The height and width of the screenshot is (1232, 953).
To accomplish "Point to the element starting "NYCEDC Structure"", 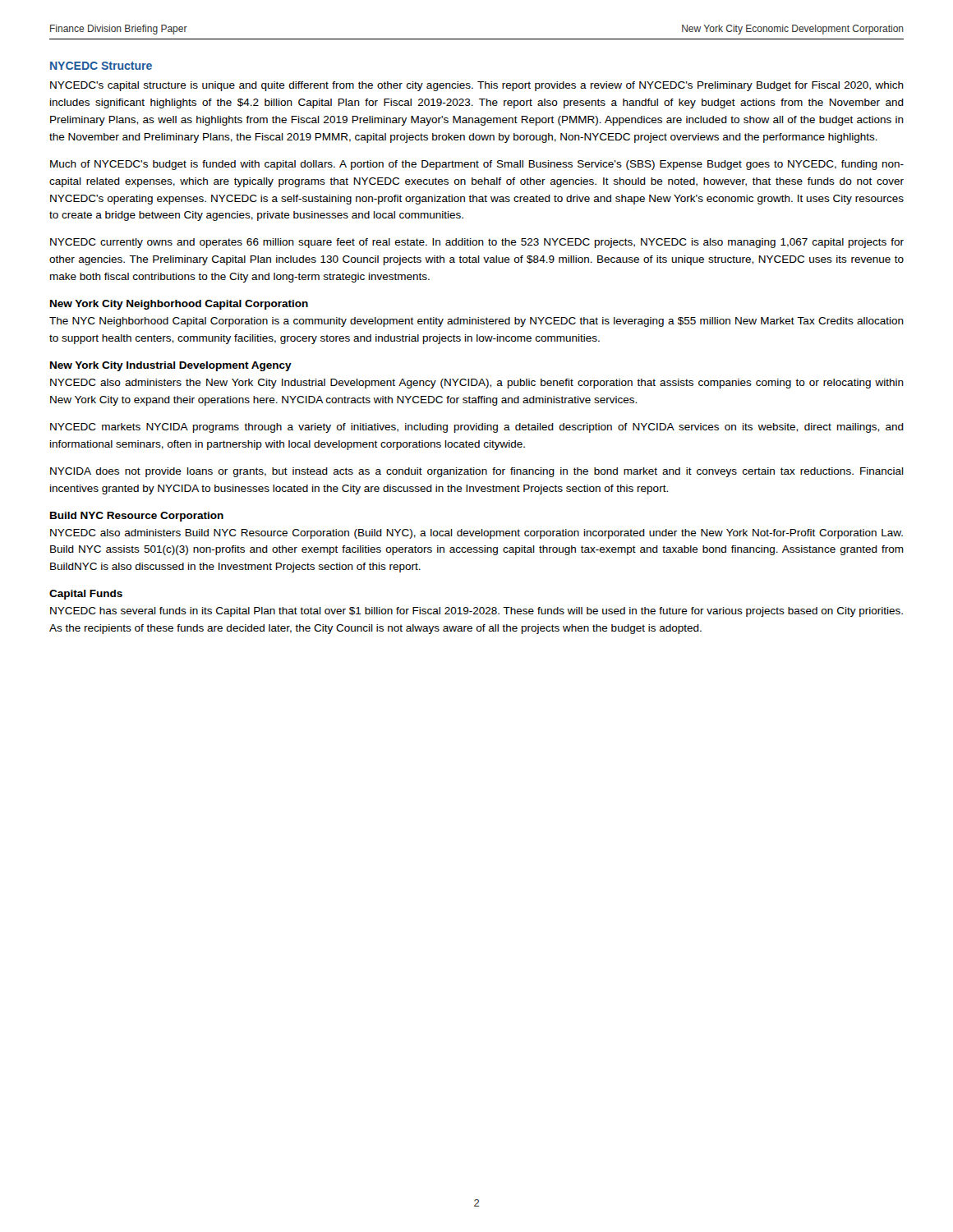I will [x=101, y=66].
